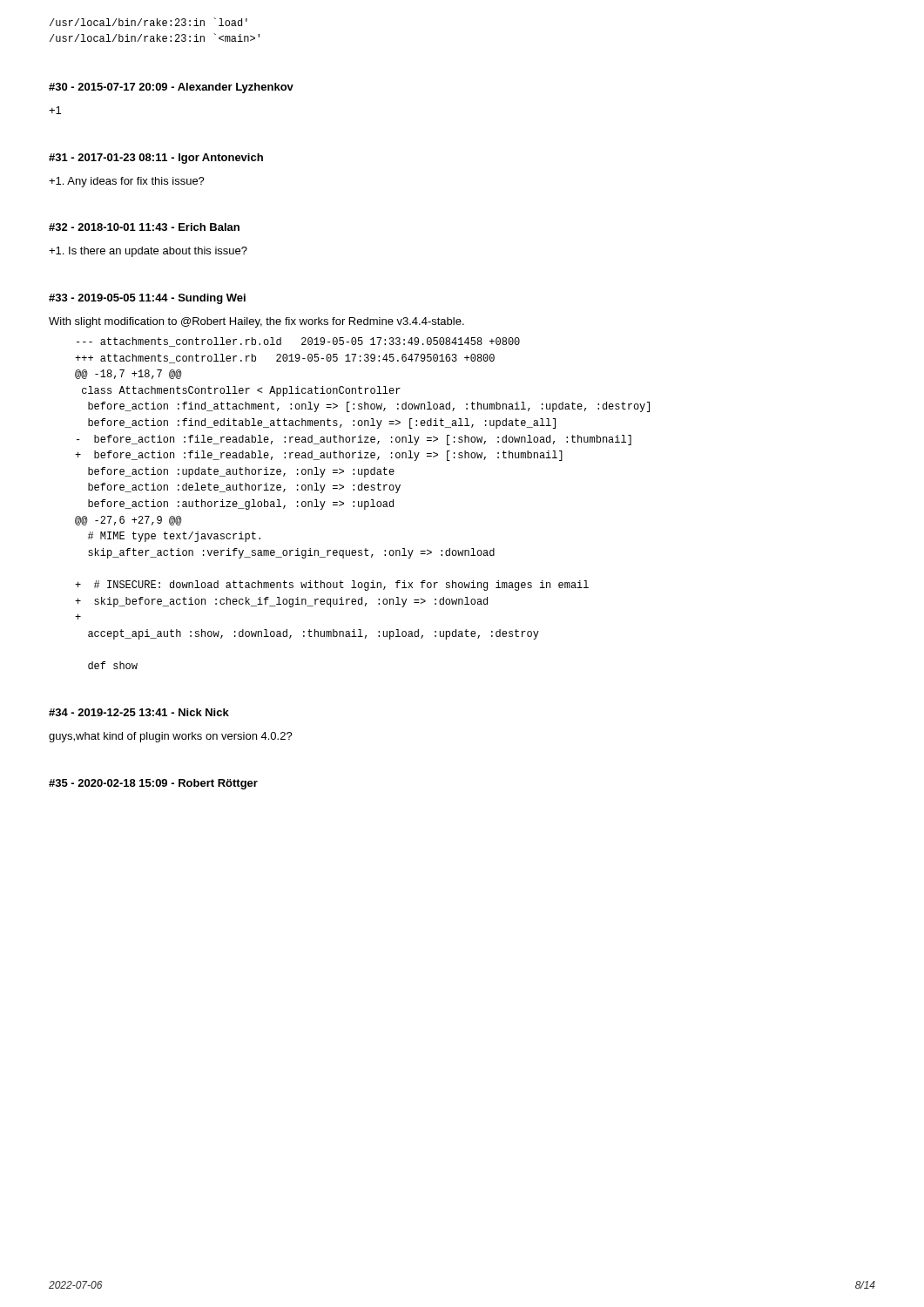
Task: Locate the text starting "guys,what kind of plugin works"
Action: (171, 736)
